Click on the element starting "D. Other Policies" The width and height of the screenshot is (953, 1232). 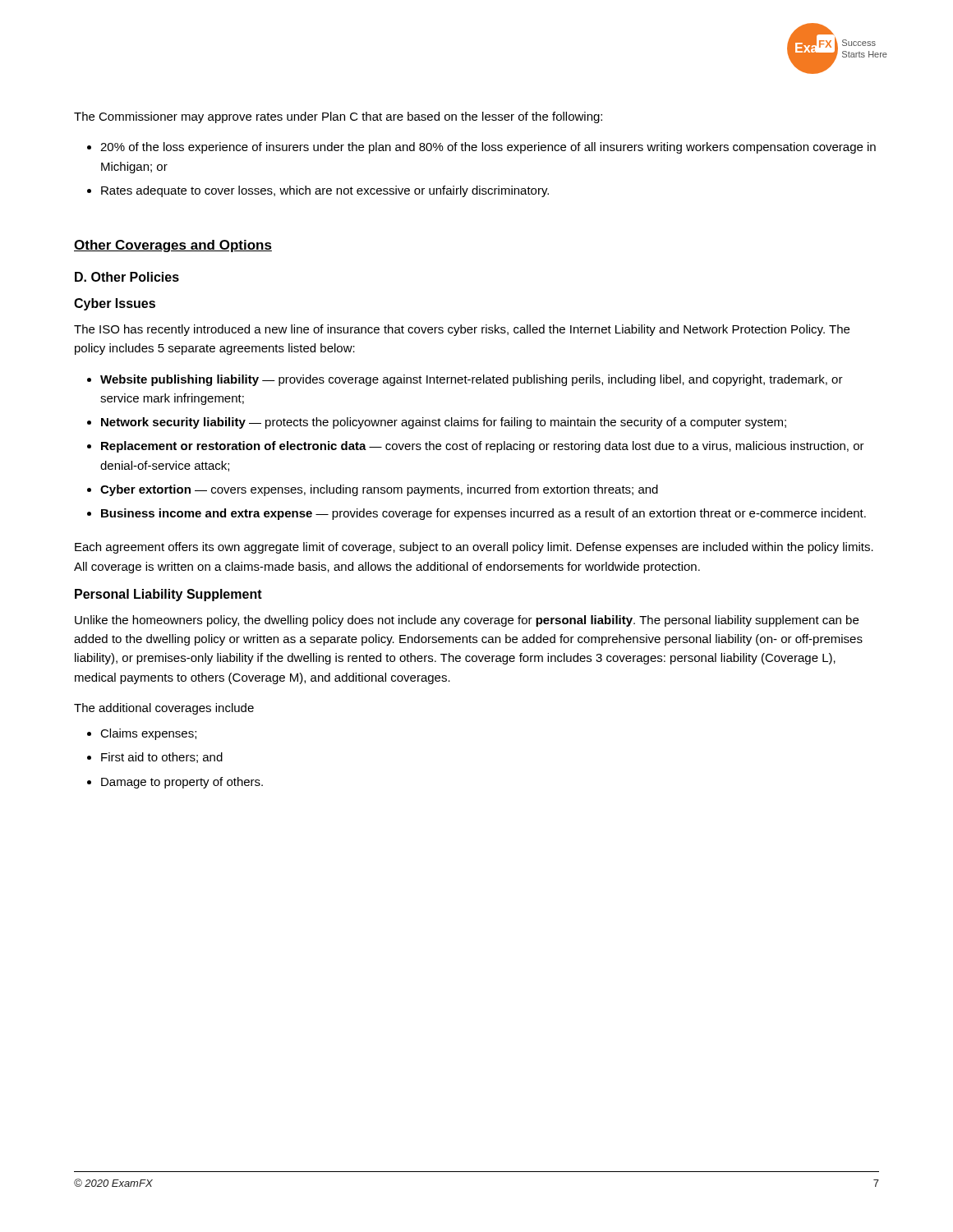click(x=127, y=277)
